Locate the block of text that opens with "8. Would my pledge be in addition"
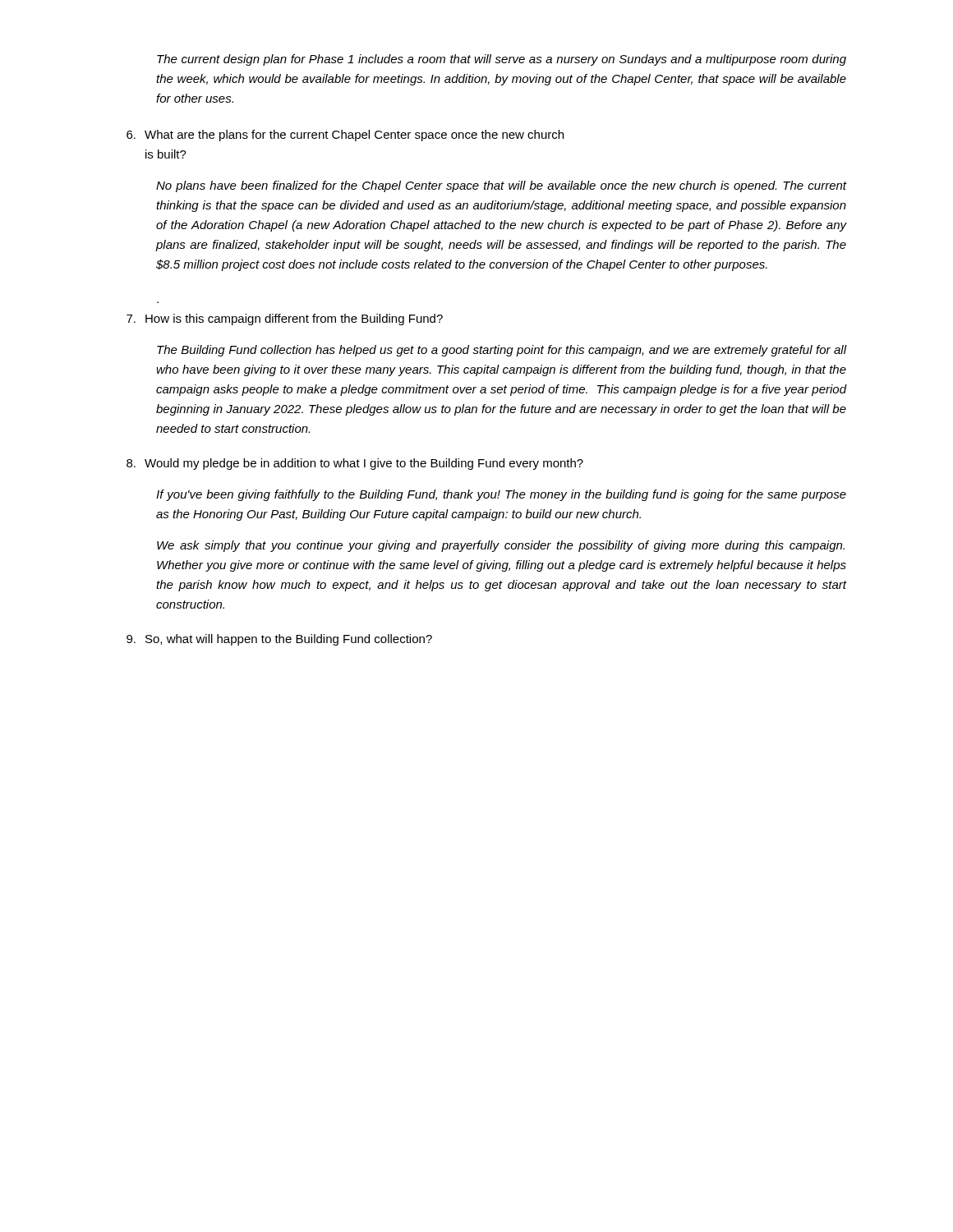This screenshot has height=1232, width=953. pyautogui.click(x=476, y=463)
